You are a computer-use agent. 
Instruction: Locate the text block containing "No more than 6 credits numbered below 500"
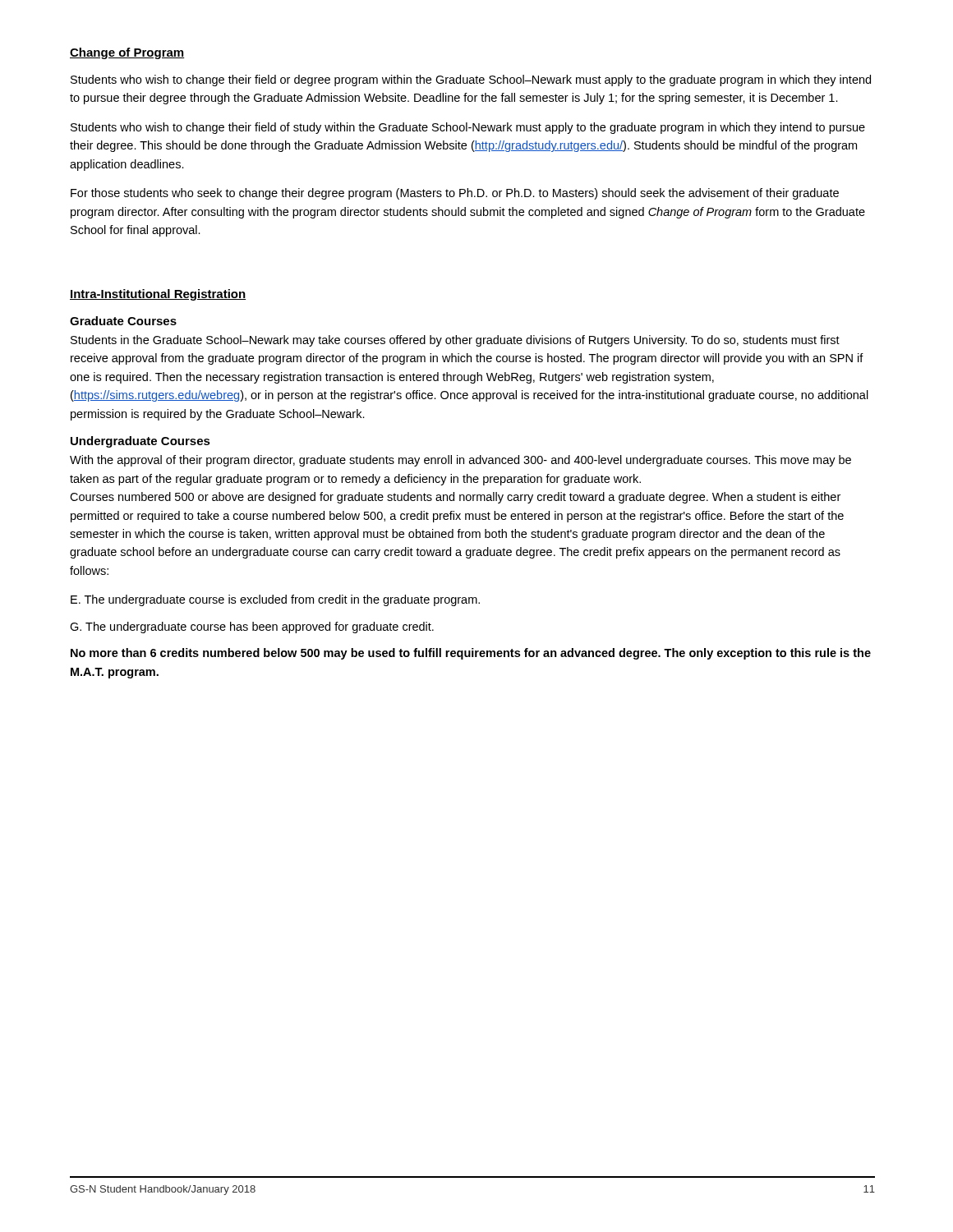470,662
